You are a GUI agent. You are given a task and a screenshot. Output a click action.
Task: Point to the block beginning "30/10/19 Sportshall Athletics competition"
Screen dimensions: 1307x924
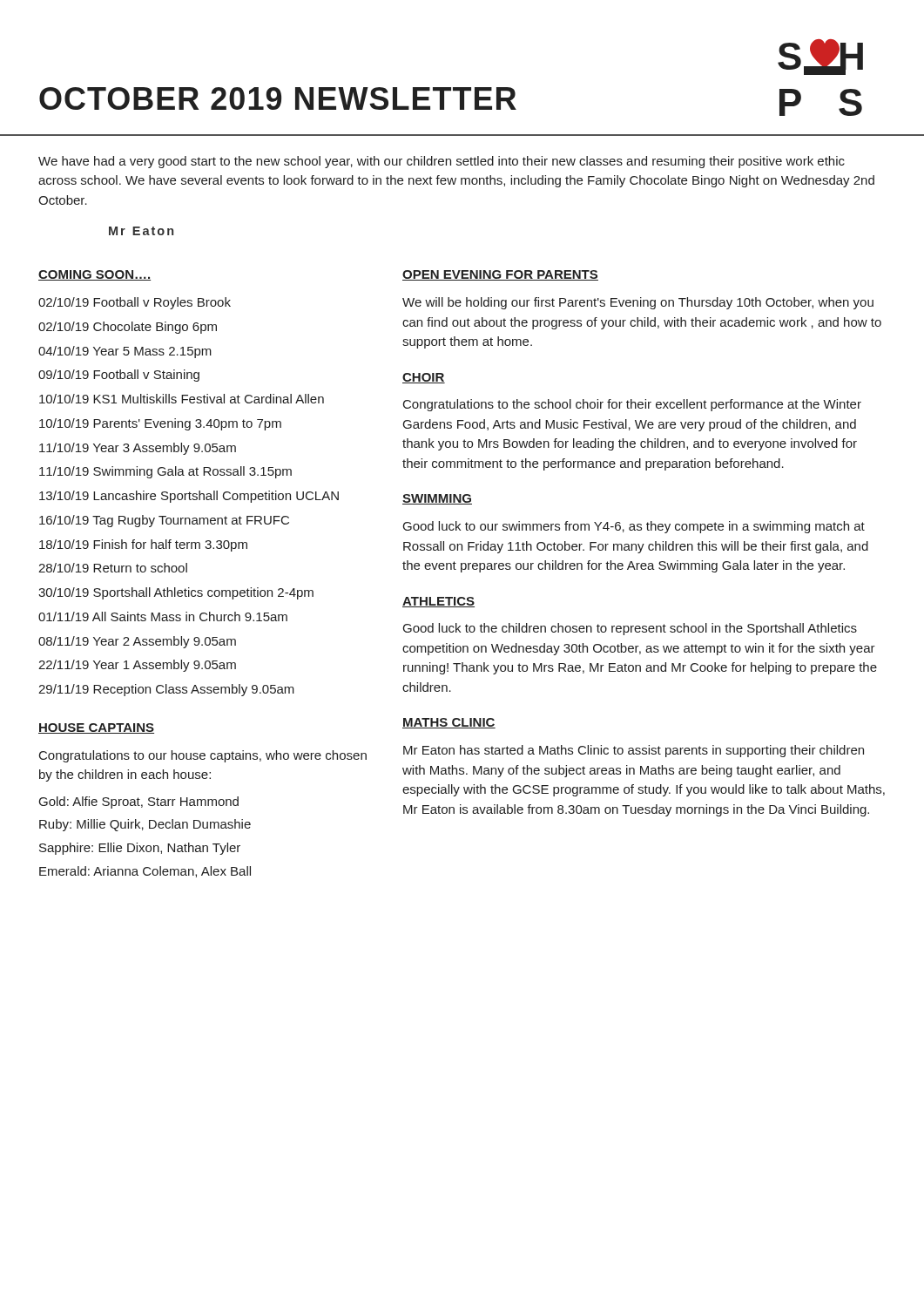click(x=176, y=592)
